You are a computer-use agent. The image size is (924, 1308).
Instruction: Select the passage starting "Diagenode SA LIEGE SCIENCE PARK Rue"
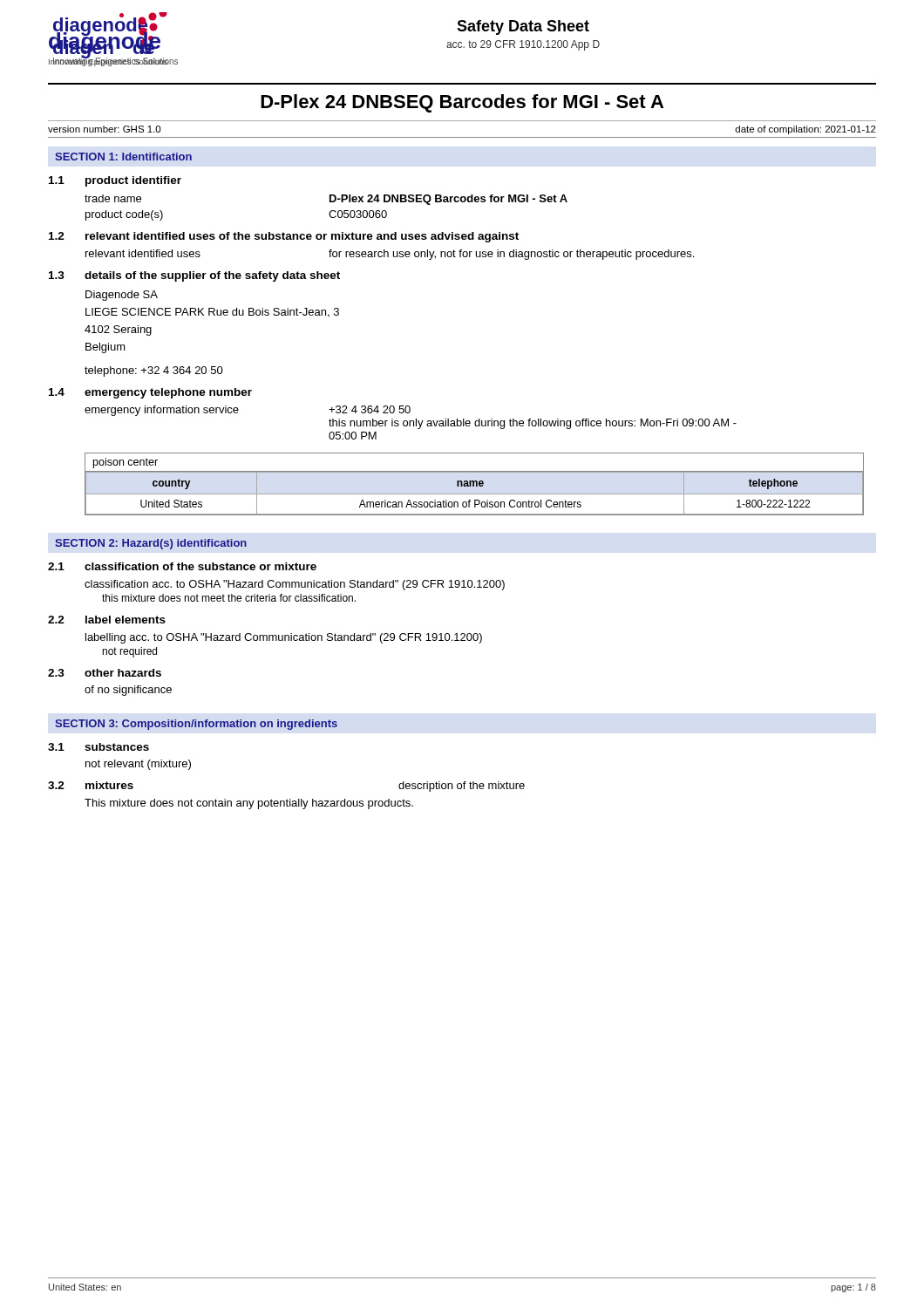point(212,321)
